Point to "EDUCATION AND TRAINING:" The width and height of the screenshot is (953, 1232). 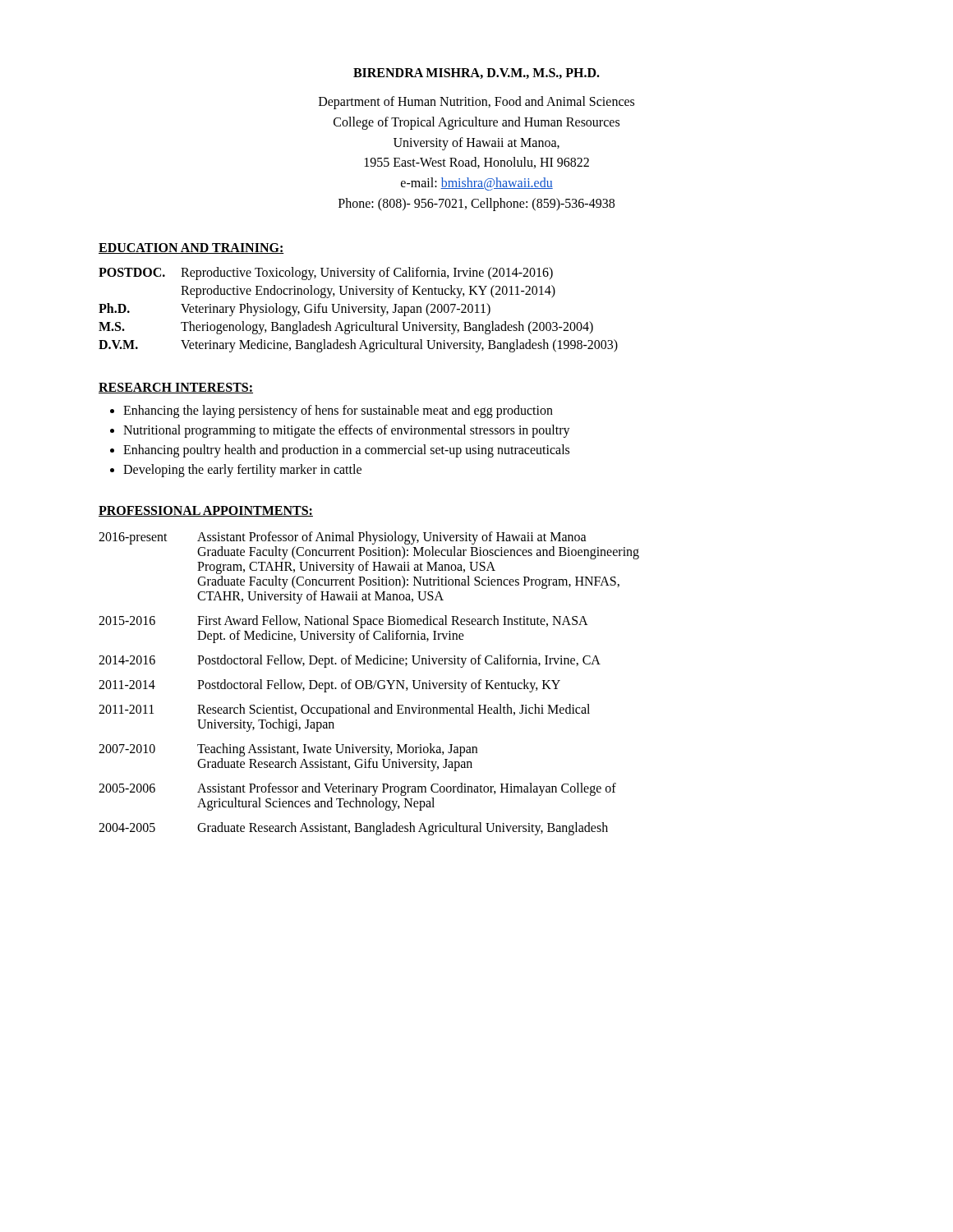coord(191,247)
